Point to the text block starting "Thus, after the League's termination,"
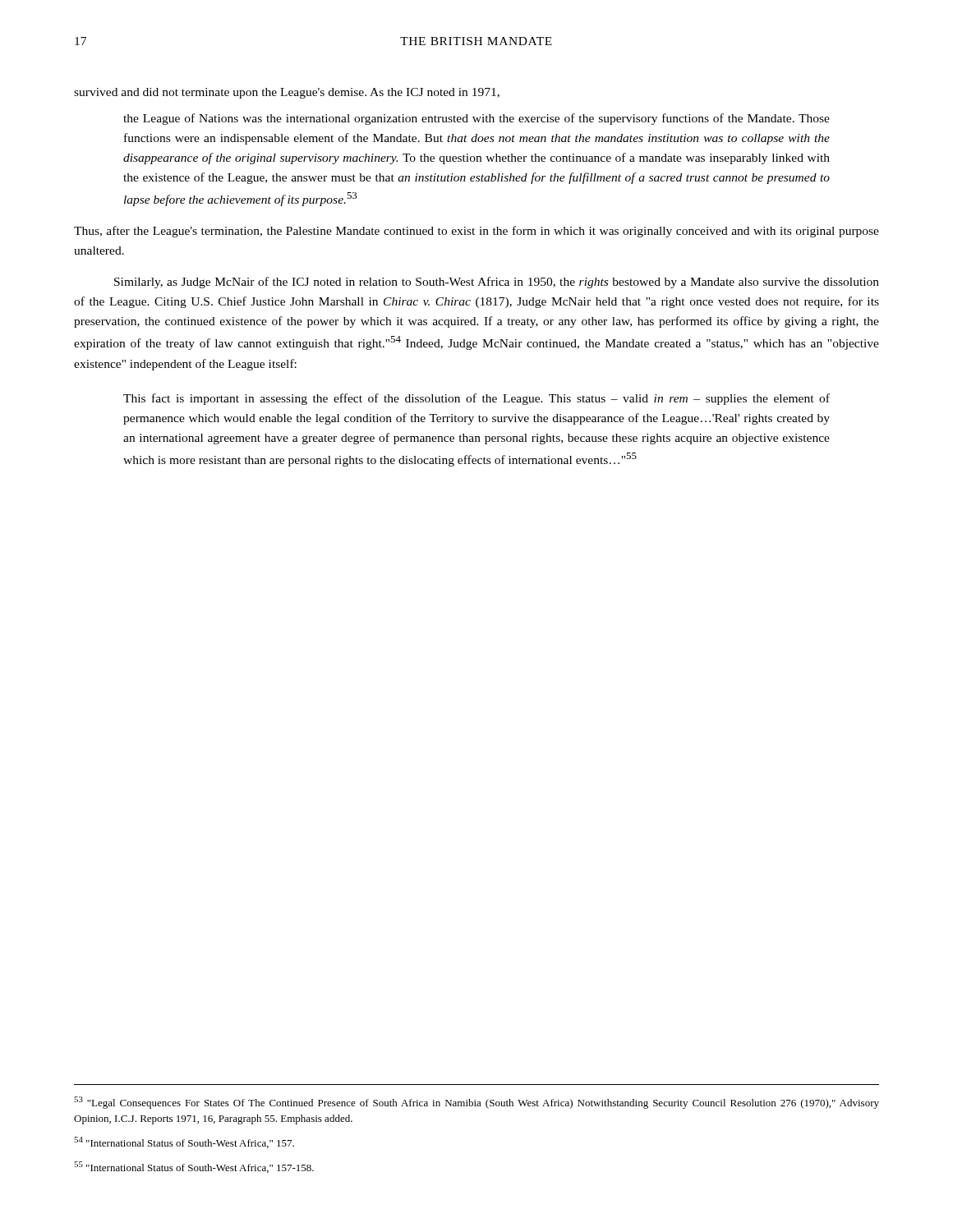 [x=476, y=240]
